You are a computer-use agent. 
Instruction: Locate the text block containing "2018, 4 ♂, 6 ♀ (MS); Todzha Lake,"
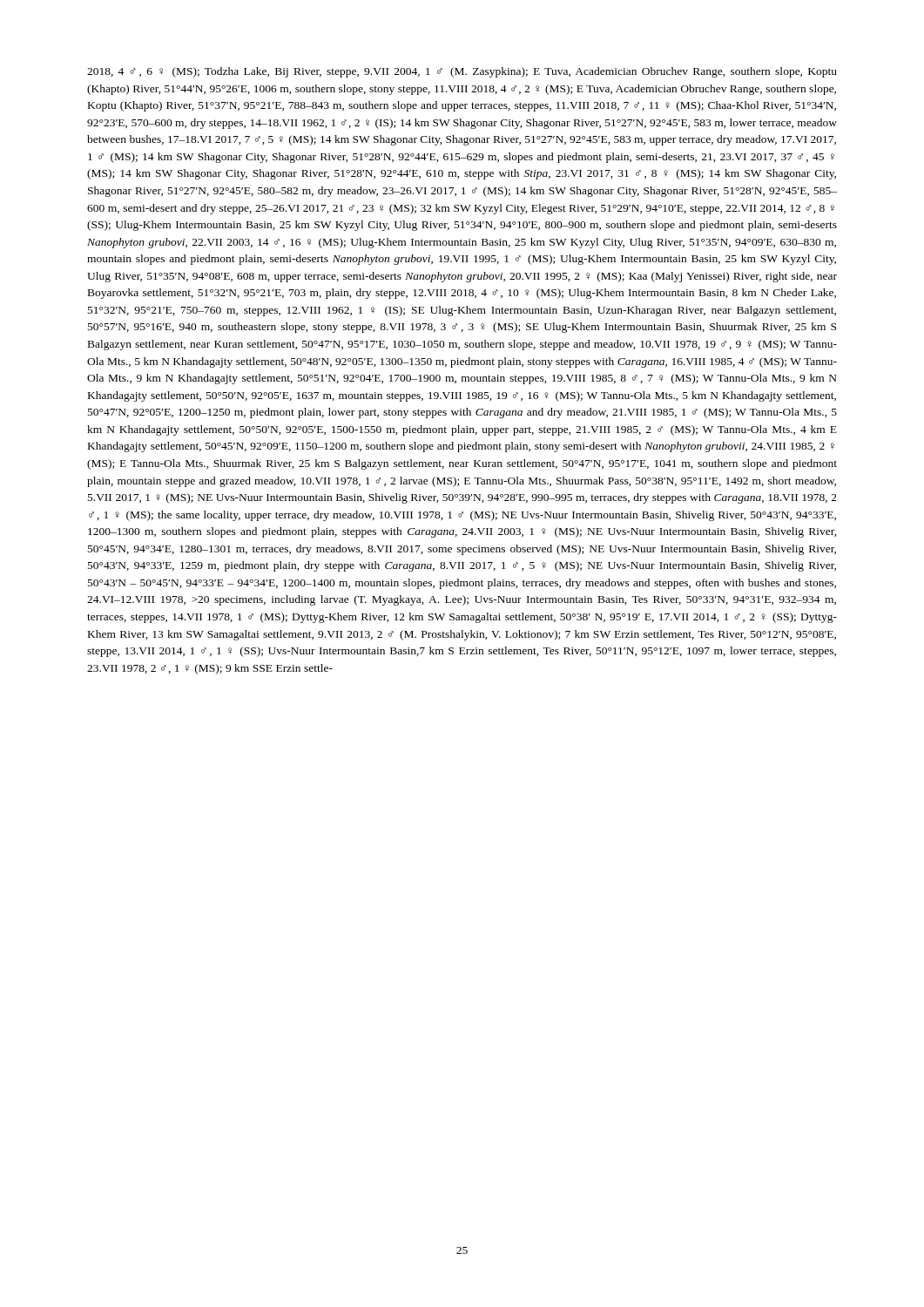click(x=462, y=369)
